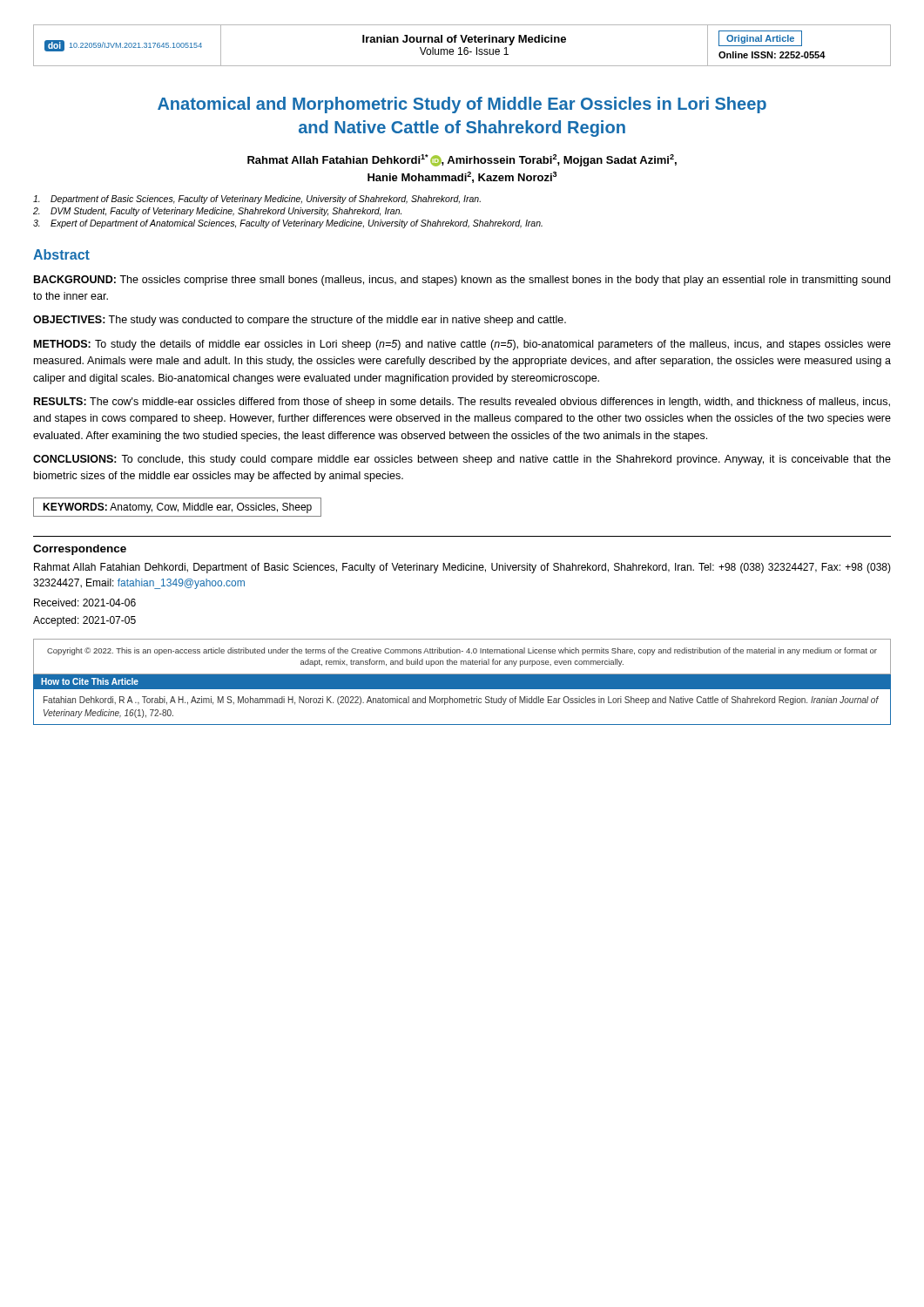
Task: Select the text that reads "Received: 2021-04-06"
Action: coord(84,603)
